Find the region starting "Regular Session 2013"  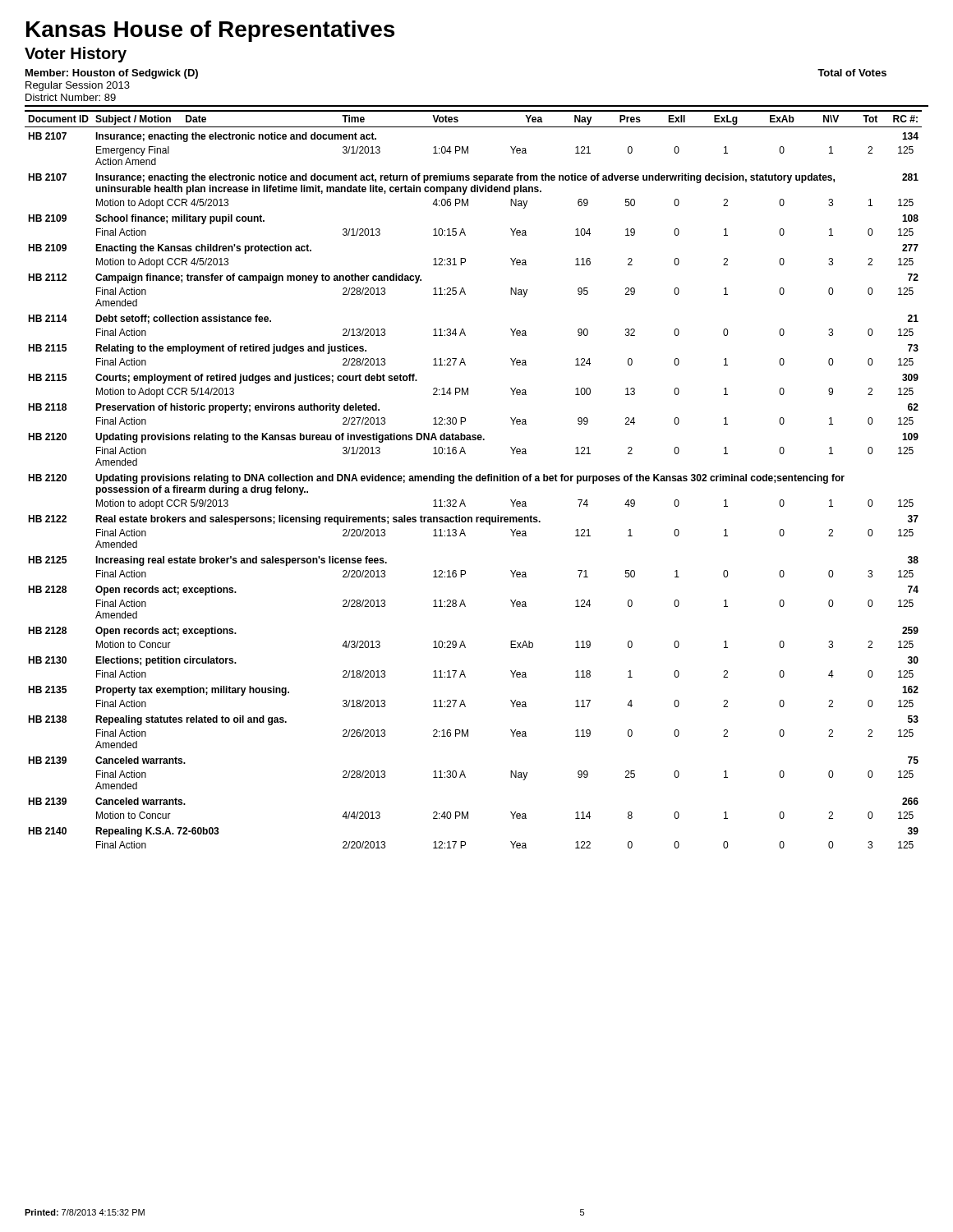click(77, 85)
